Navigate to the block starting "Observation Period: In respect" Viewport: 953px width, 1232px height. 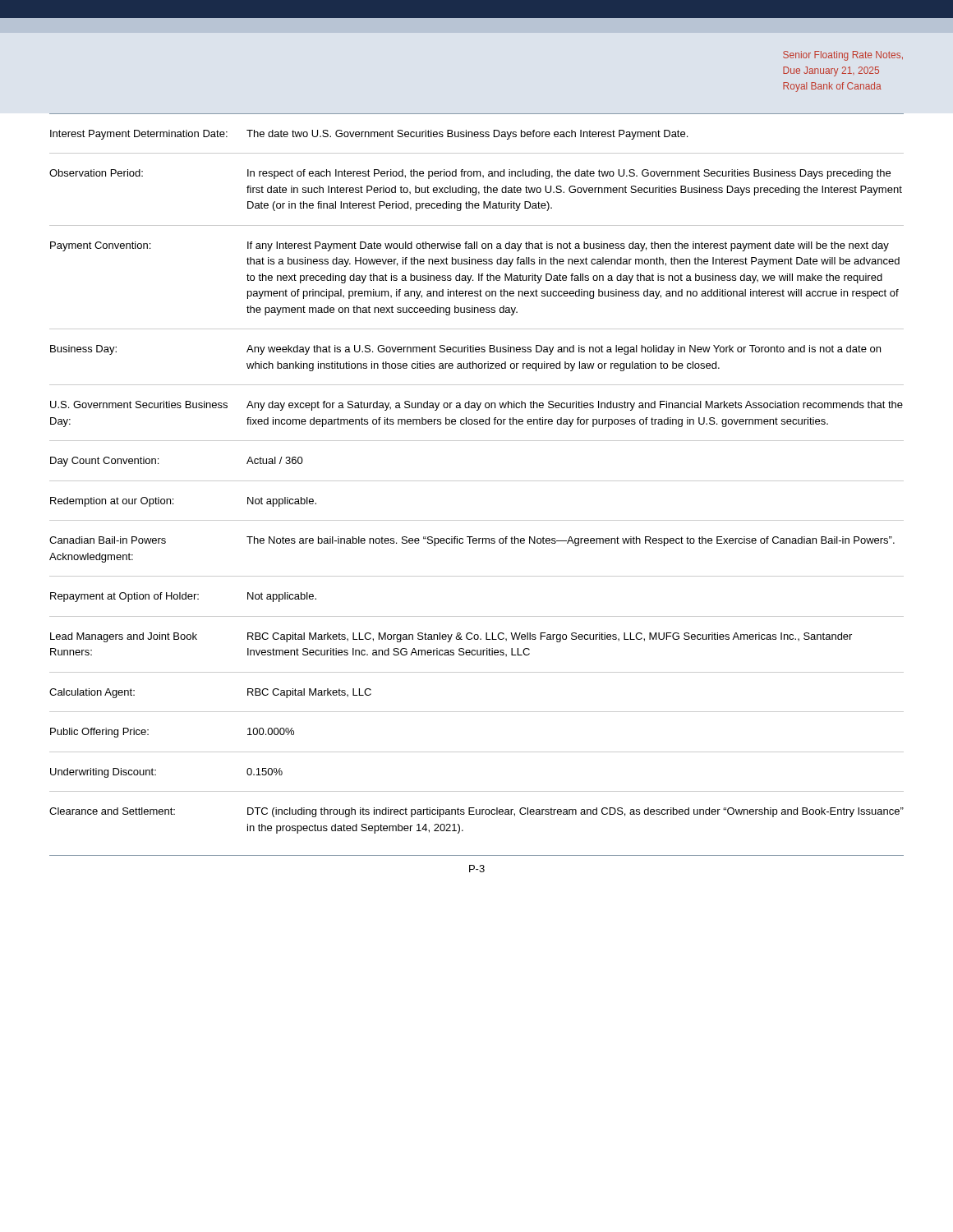point(476,189)
